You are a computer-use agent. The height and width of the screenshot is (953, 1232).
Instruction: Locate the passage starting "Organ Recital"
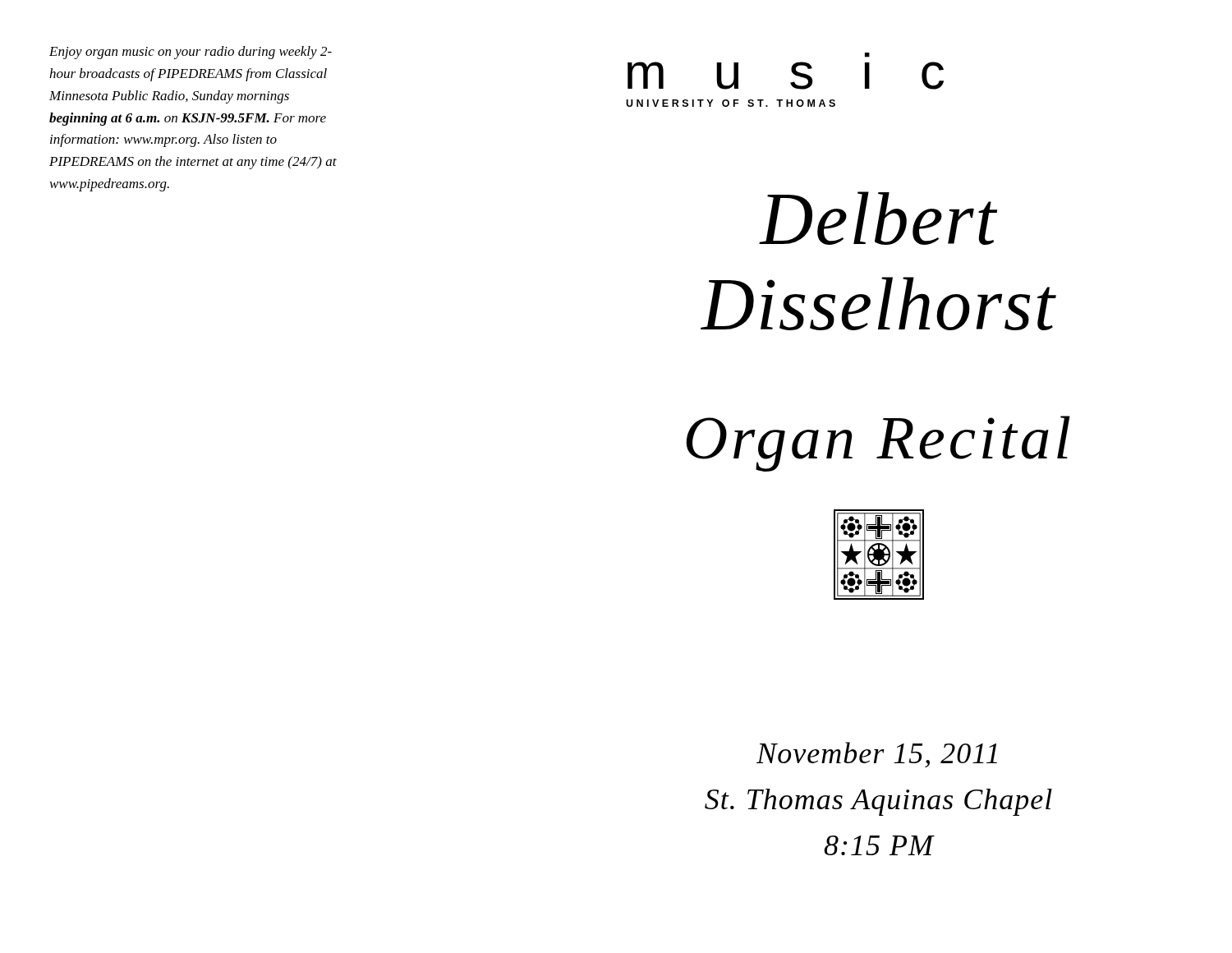click(x=879, y=437)
